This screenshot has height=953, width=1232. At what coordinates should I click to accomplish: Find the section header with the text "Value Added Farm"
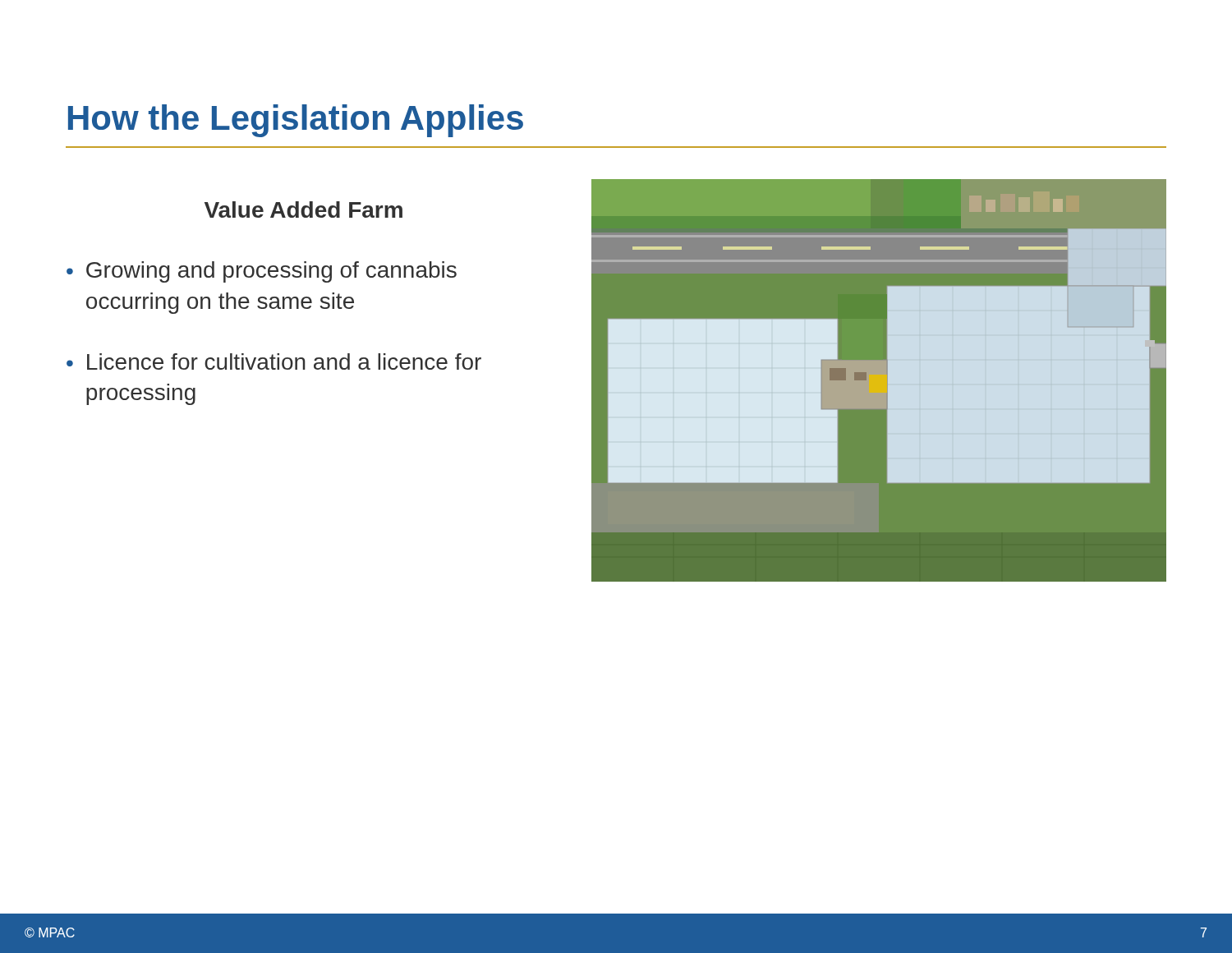[304, 210]
